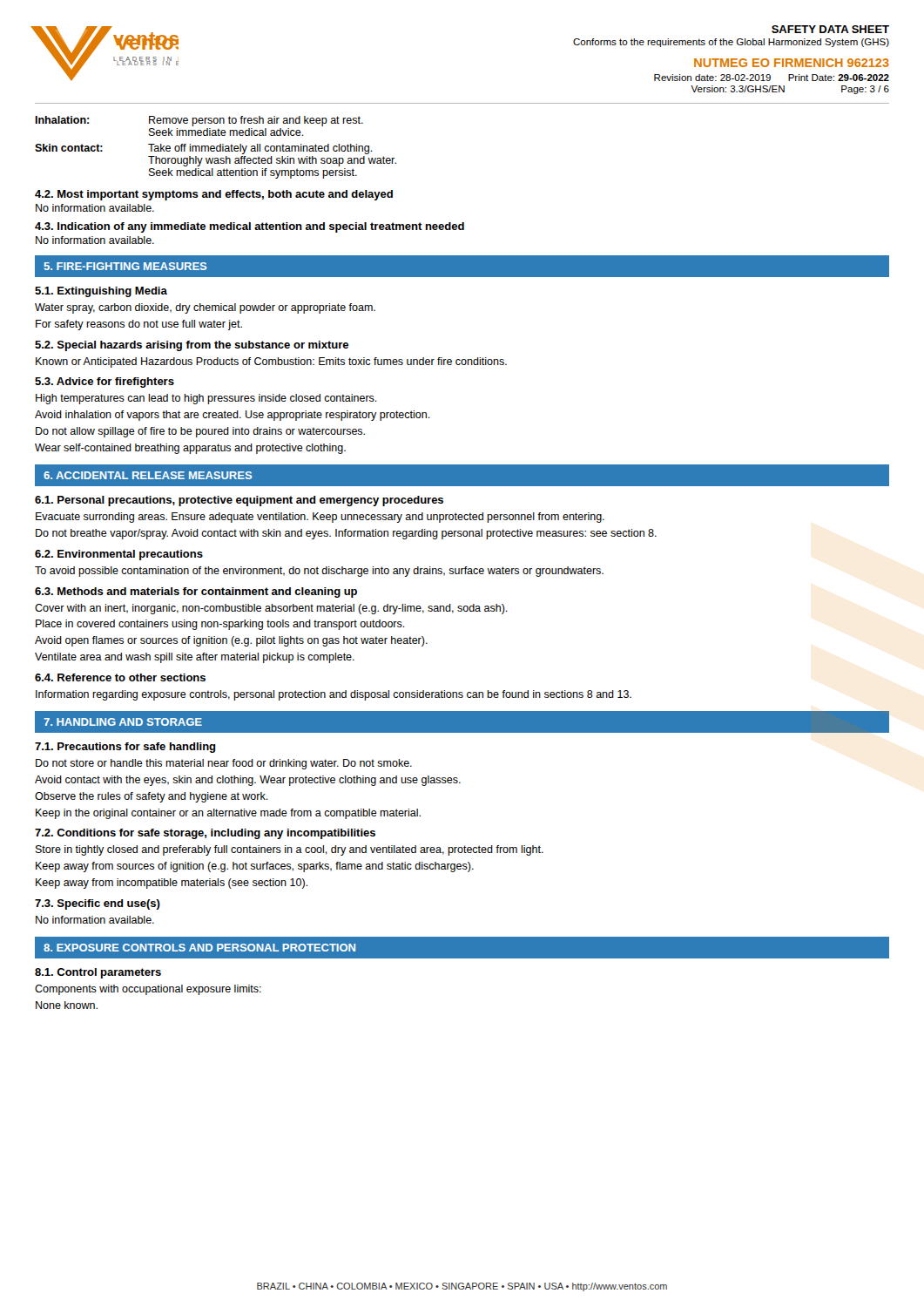Locate the region starting "5.2. Special hazards arising from the"
The height and width of the screenshot is (1307, 924).
pos(192,344)
